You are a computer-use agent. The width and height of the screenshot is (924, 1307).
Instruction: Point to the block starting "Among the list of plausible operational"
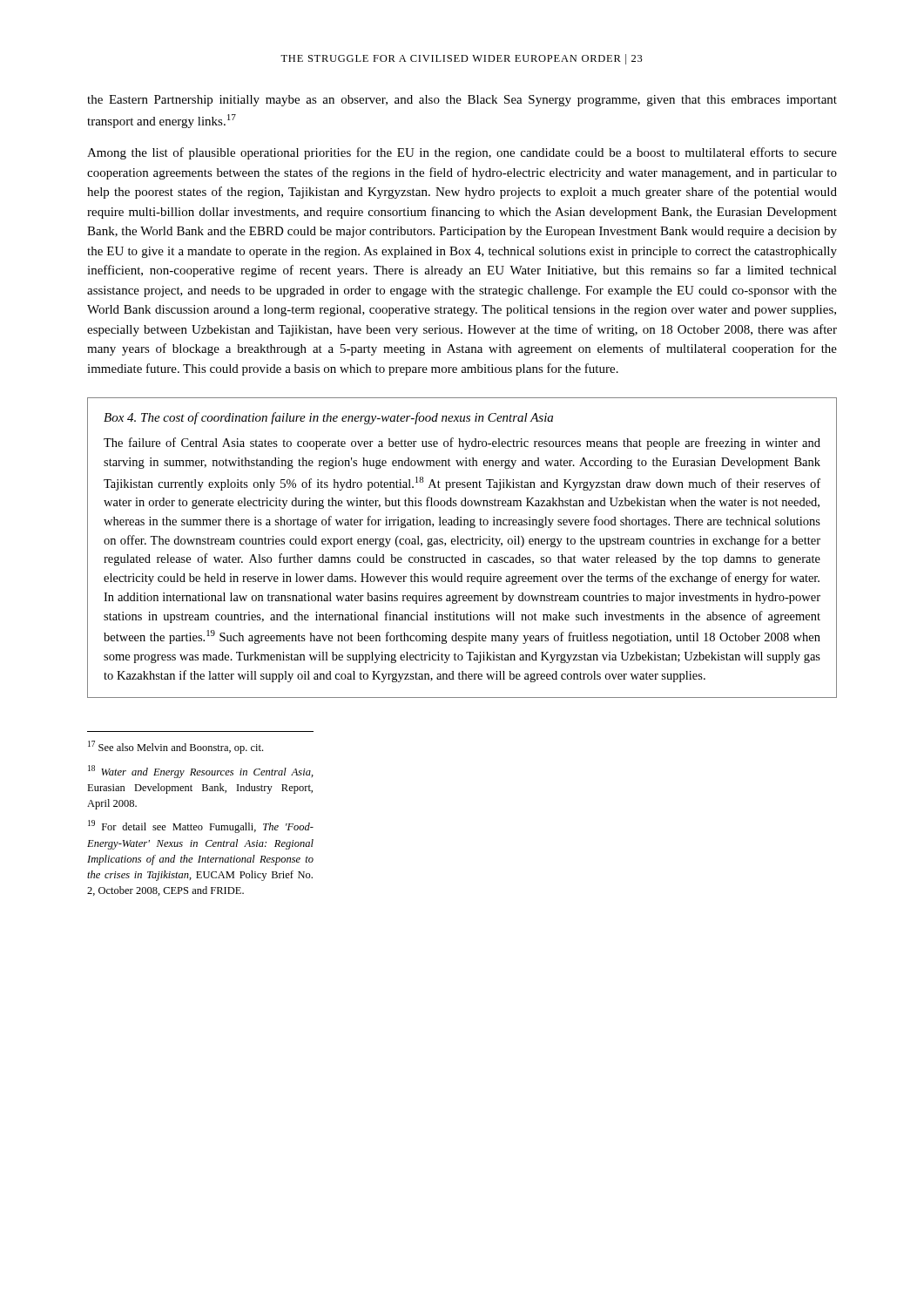coord(462,260)
